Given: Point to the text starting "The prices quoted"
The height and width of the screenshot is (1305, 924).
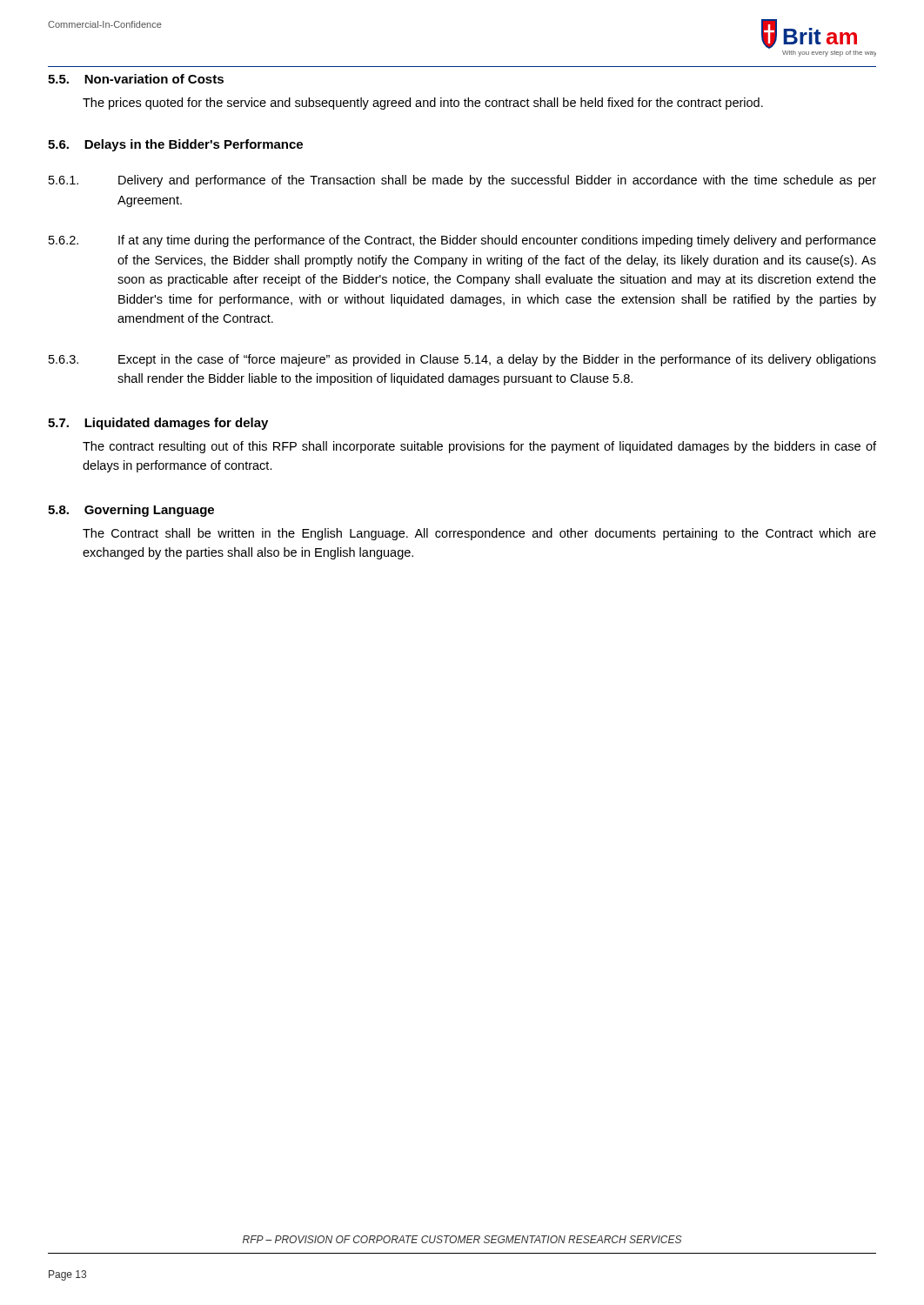Looking at the screenshot, I should pyautogui.click(x=423, y=103).
